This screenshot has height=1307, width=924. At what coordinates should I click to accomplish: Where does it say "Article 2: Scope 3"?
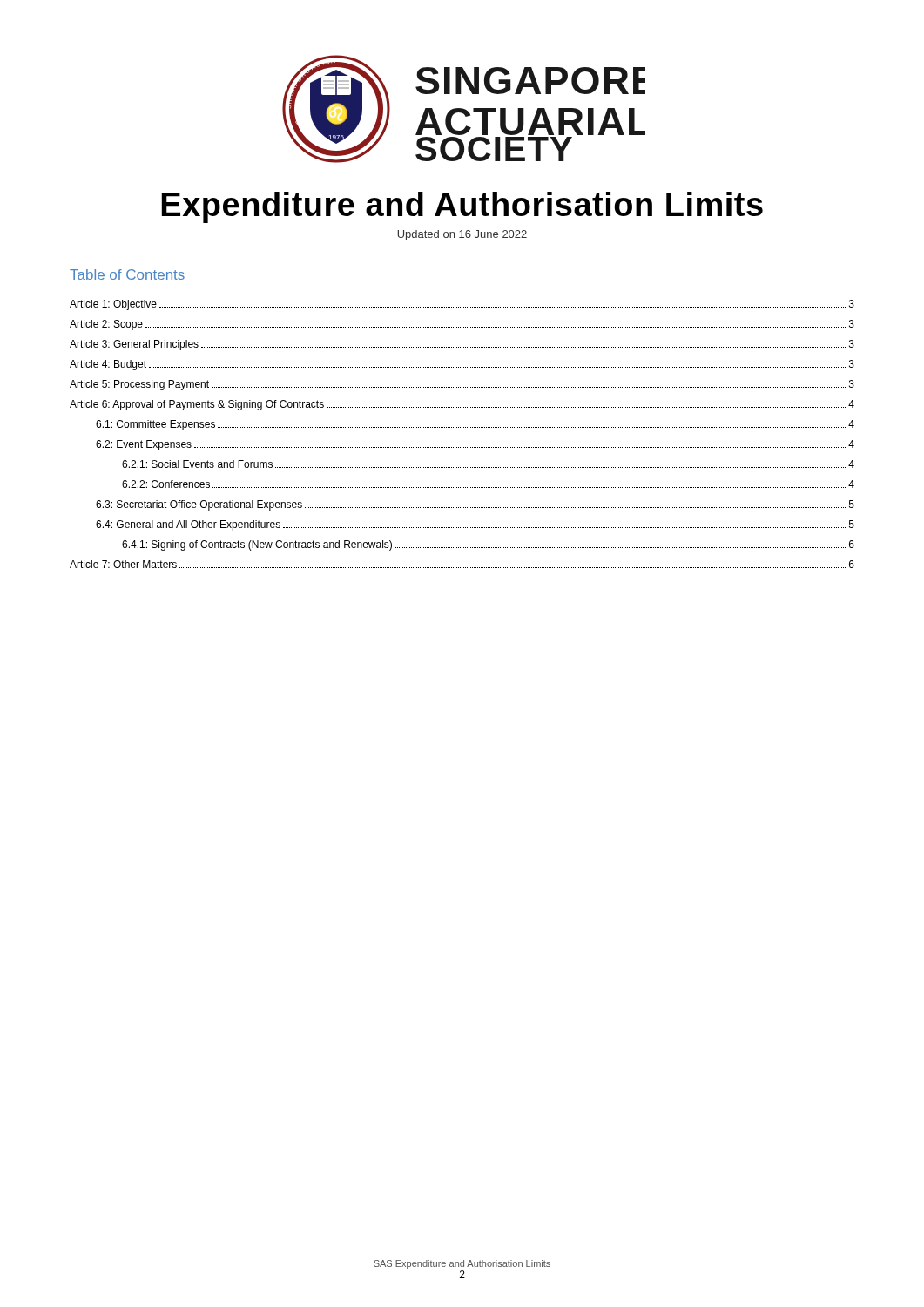[462, 324]
